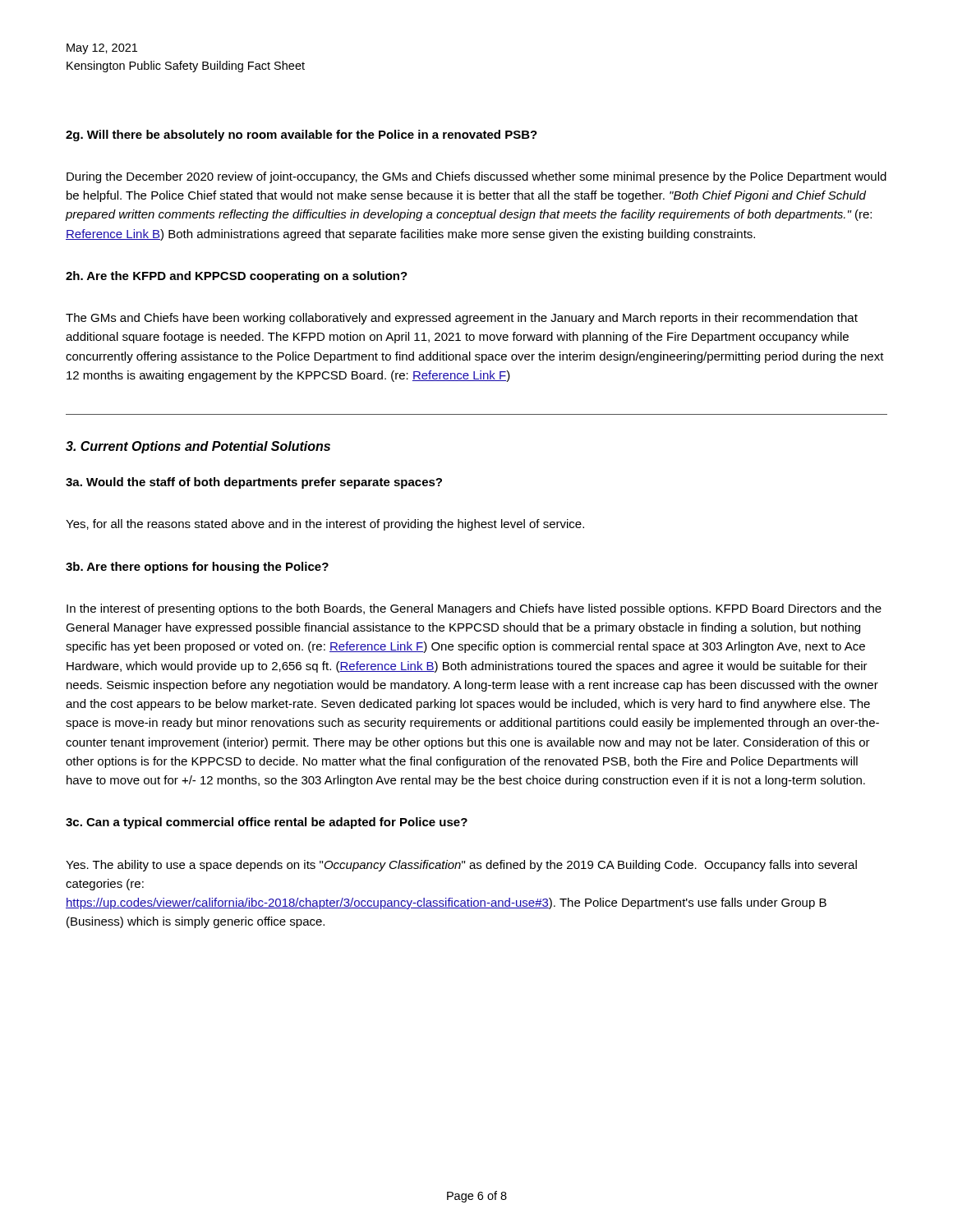Find the section header on this page that starts "2h. Are the KFPD and KPPCSD cooperating on"
953x1232 pixels.
click(237, 277)
